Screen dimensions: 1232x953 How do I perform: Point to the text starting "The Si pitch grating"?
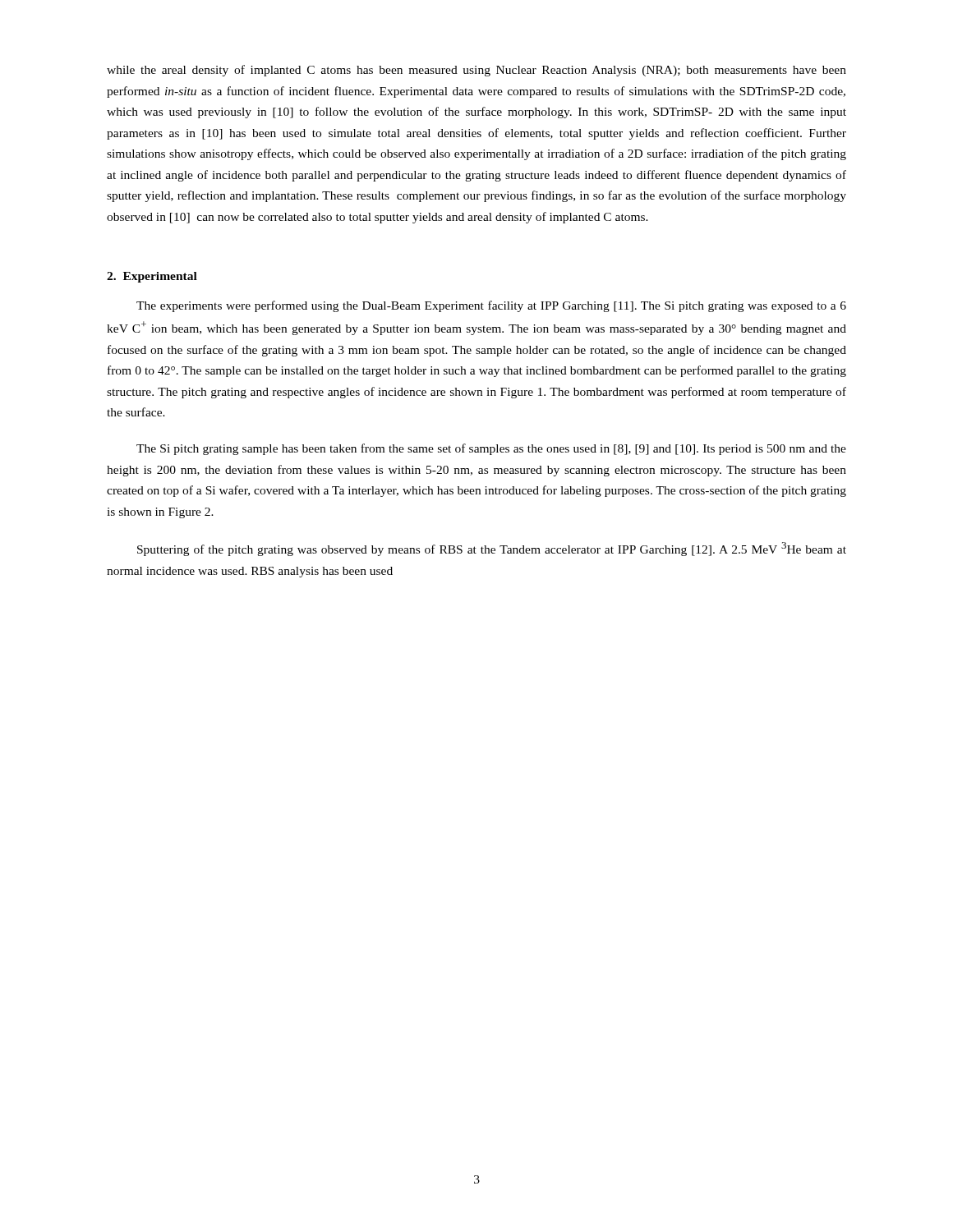[476, 480]
